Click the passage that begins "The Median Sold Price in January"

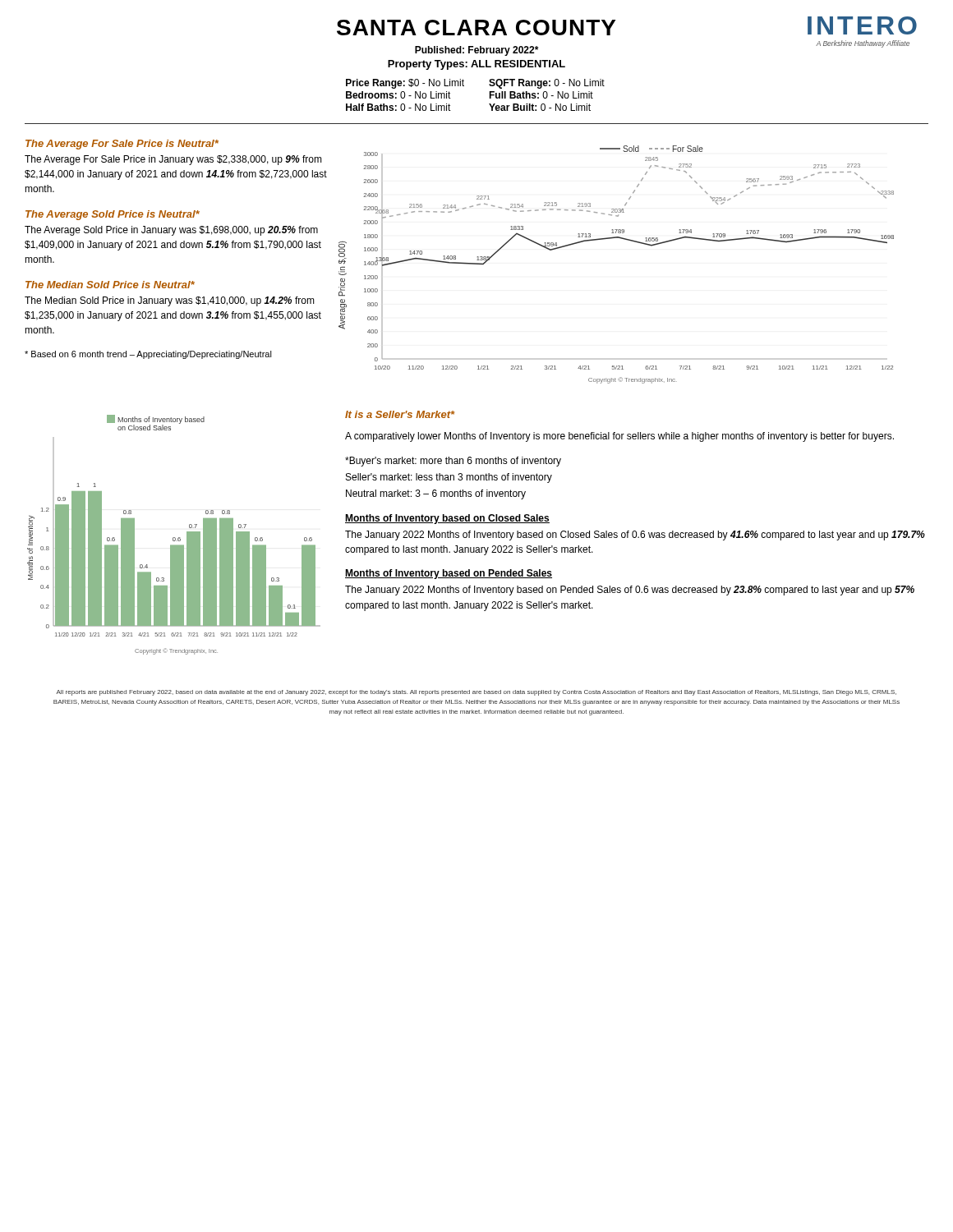click(173, 315)
